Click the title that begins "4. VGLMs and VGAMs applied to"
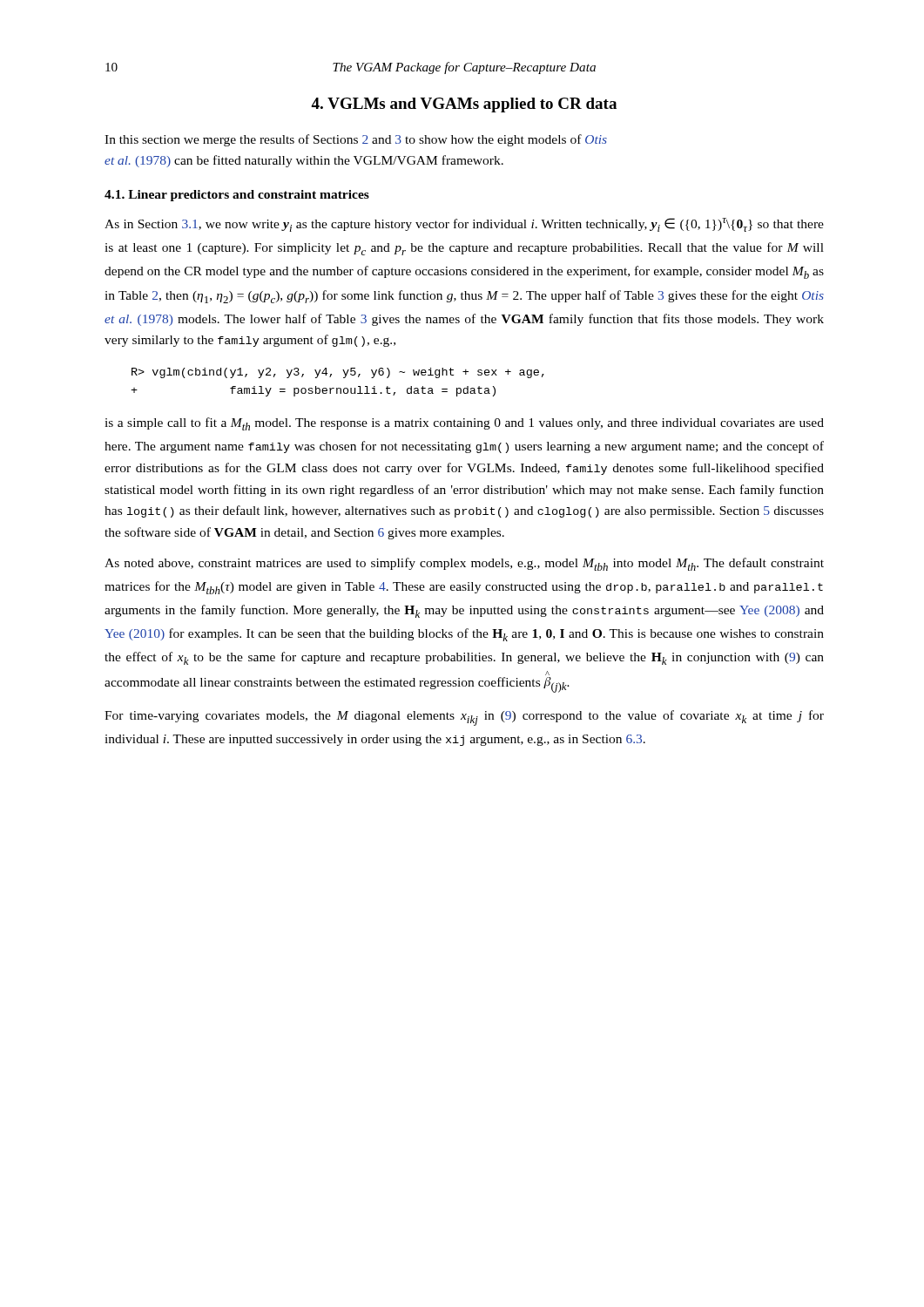924x1307 pixels. 464,104
